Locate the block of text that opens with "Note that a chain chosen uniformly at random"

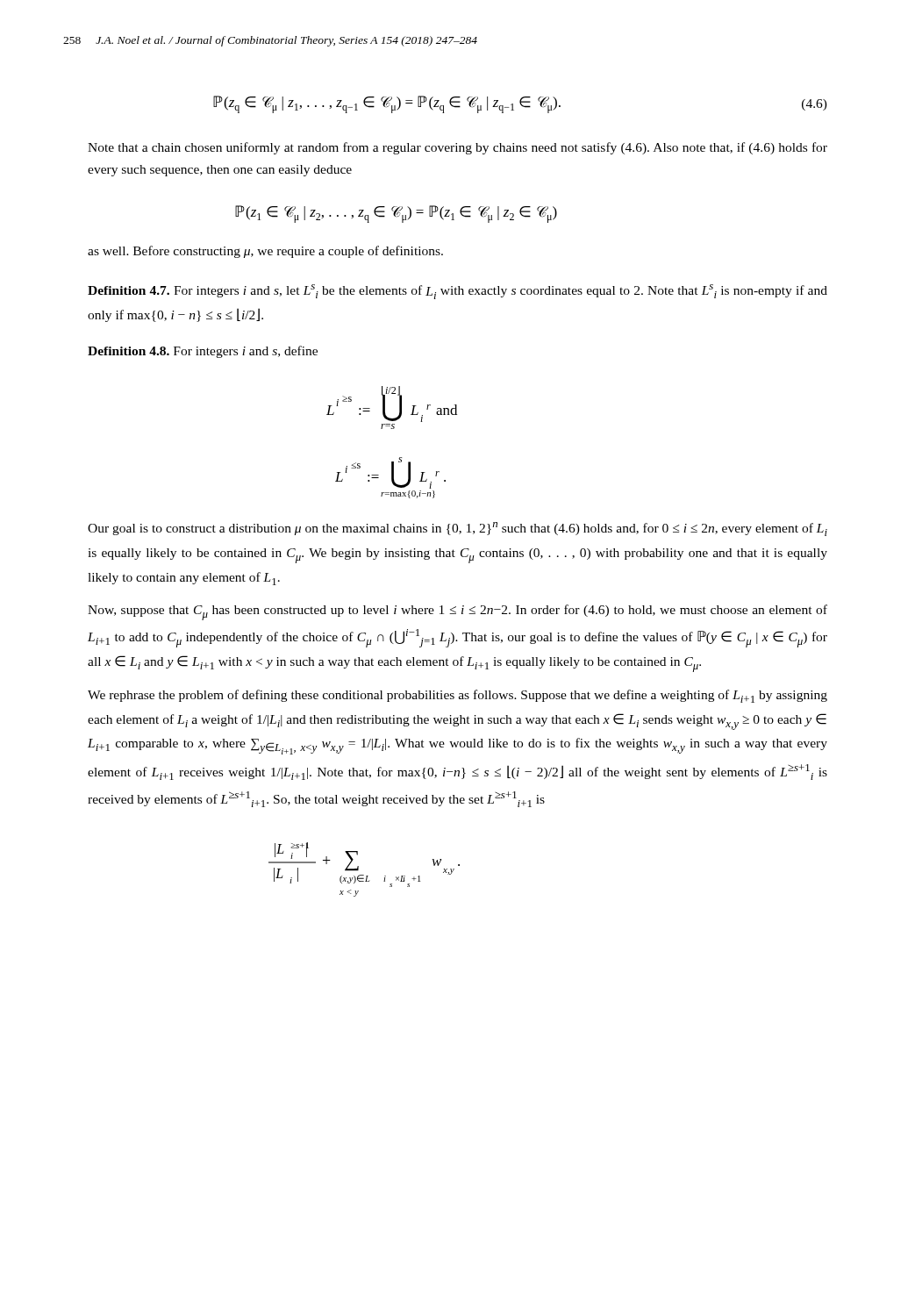(458, 158)
